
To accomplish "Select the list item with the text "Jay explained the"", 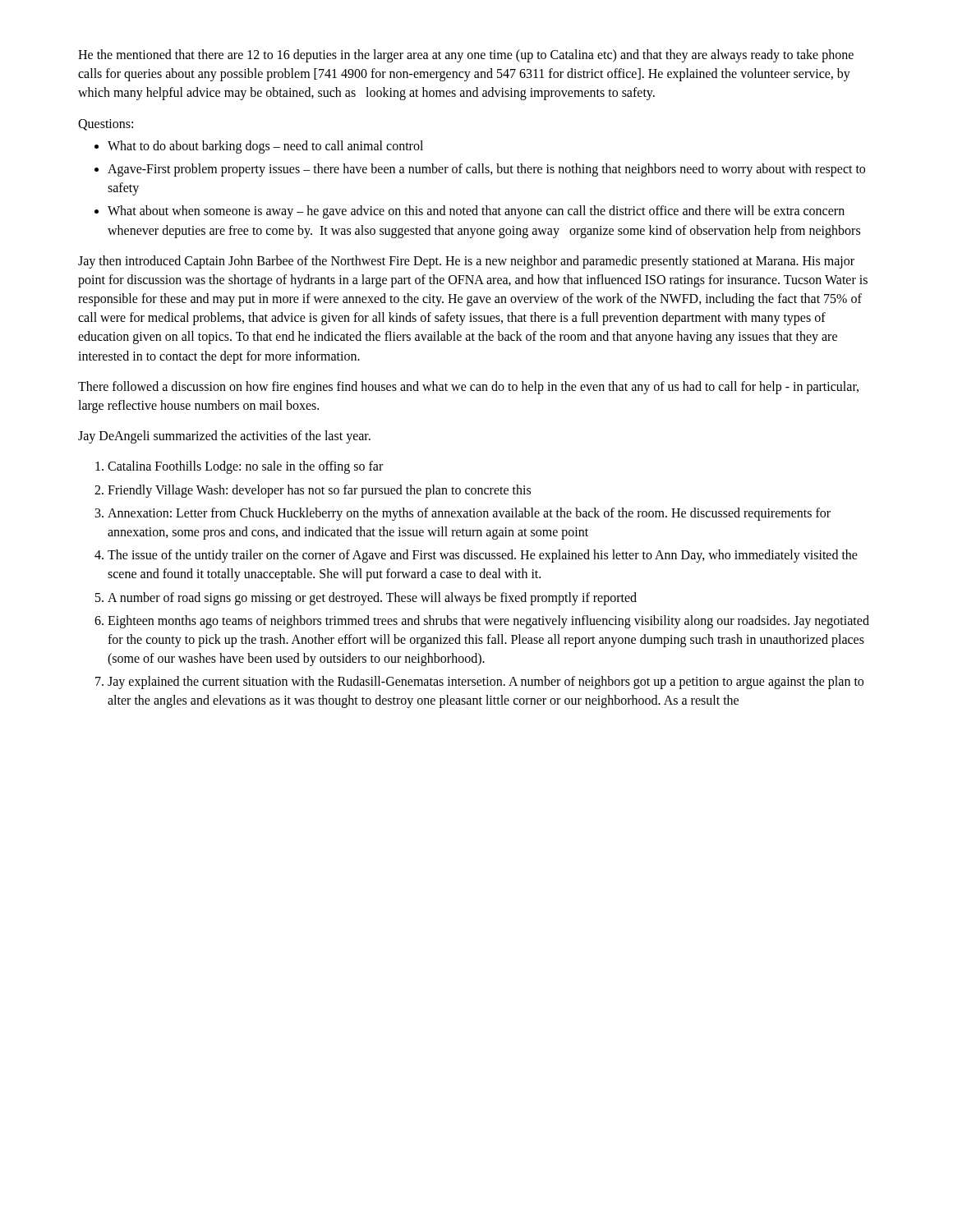I will [486, 691].
